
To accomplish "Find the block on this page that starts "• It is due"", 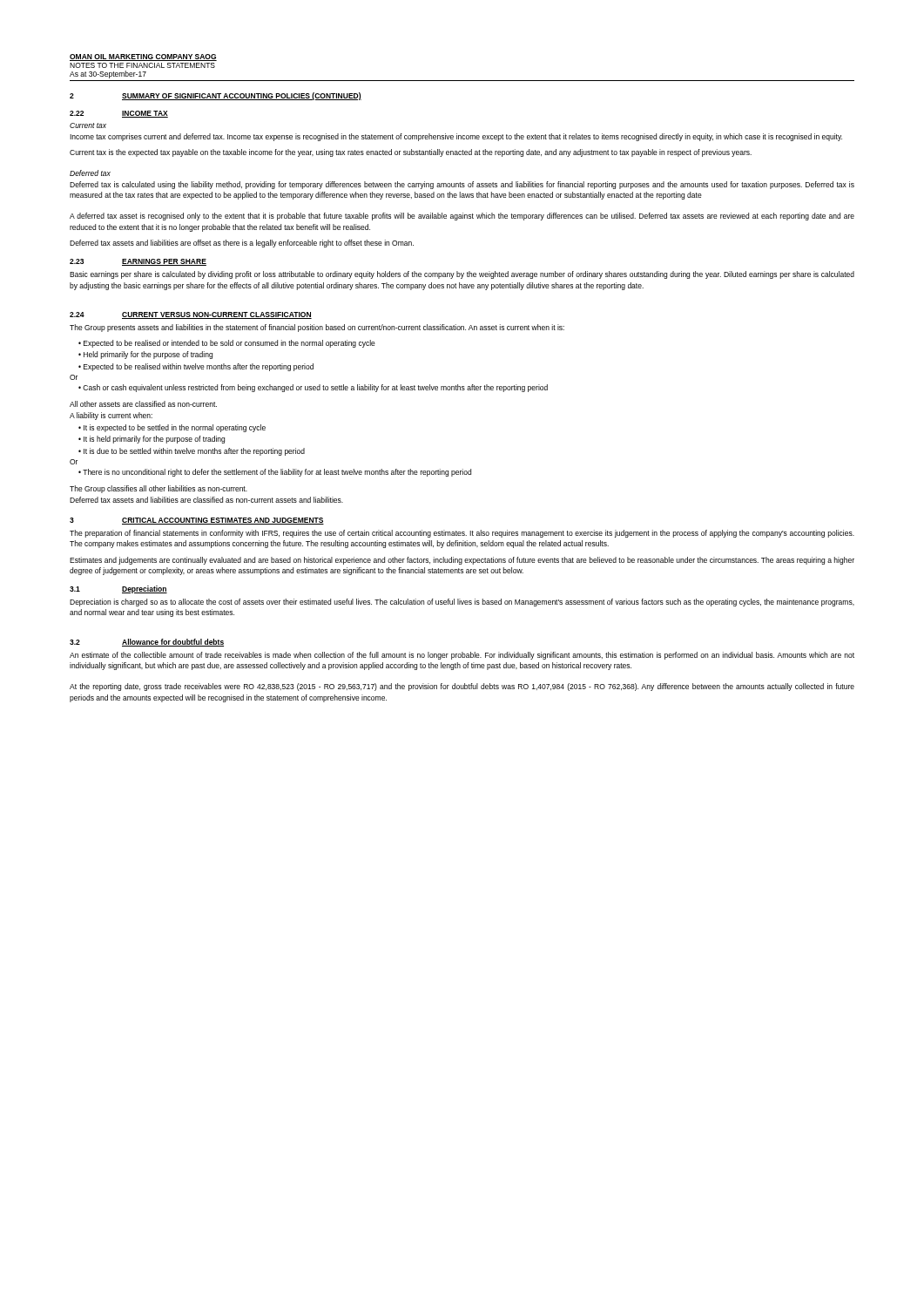I will click(192, 451).
